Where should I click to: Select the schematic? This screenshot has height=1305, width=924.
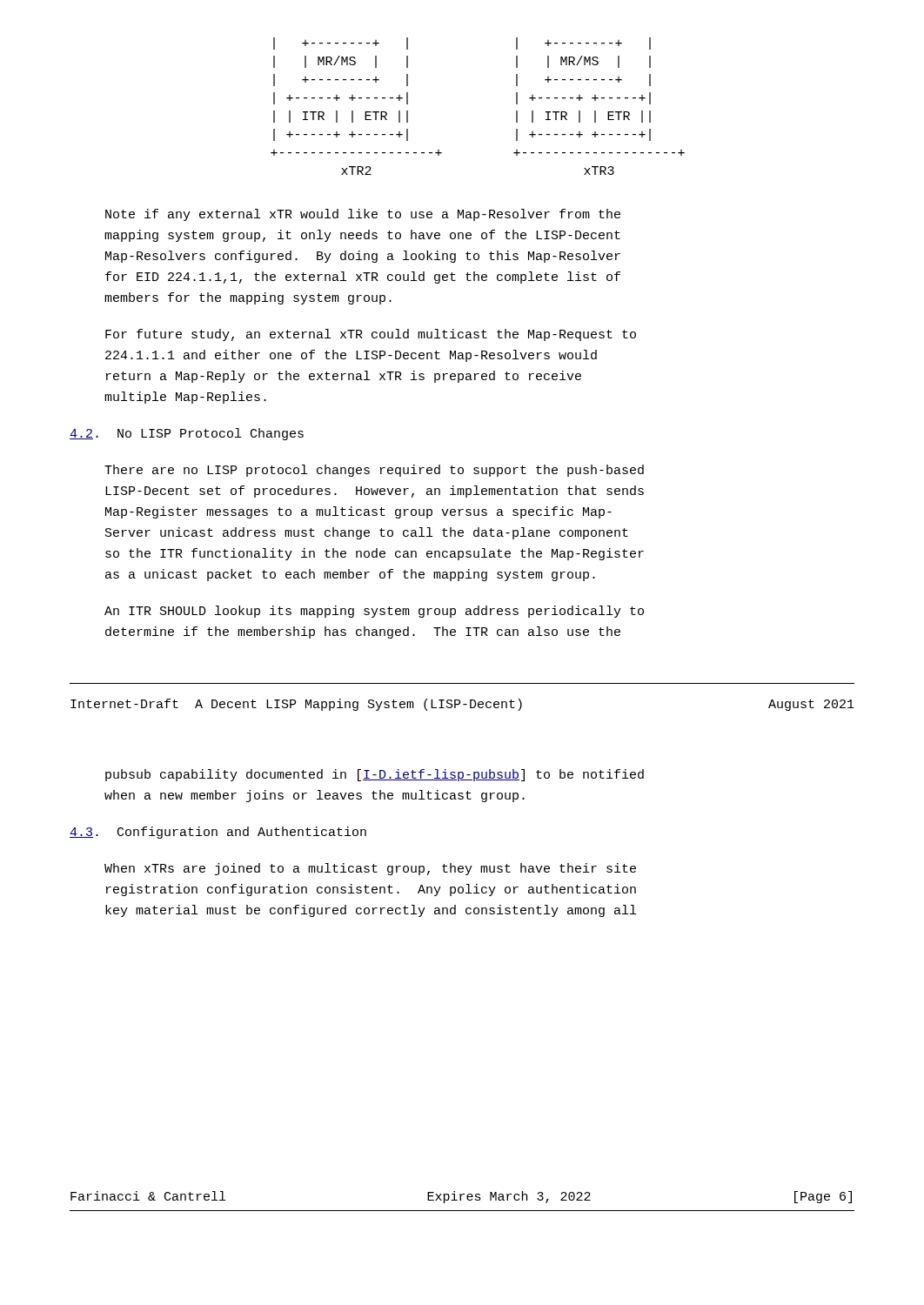pyautogui.click(x=462, y=108)
